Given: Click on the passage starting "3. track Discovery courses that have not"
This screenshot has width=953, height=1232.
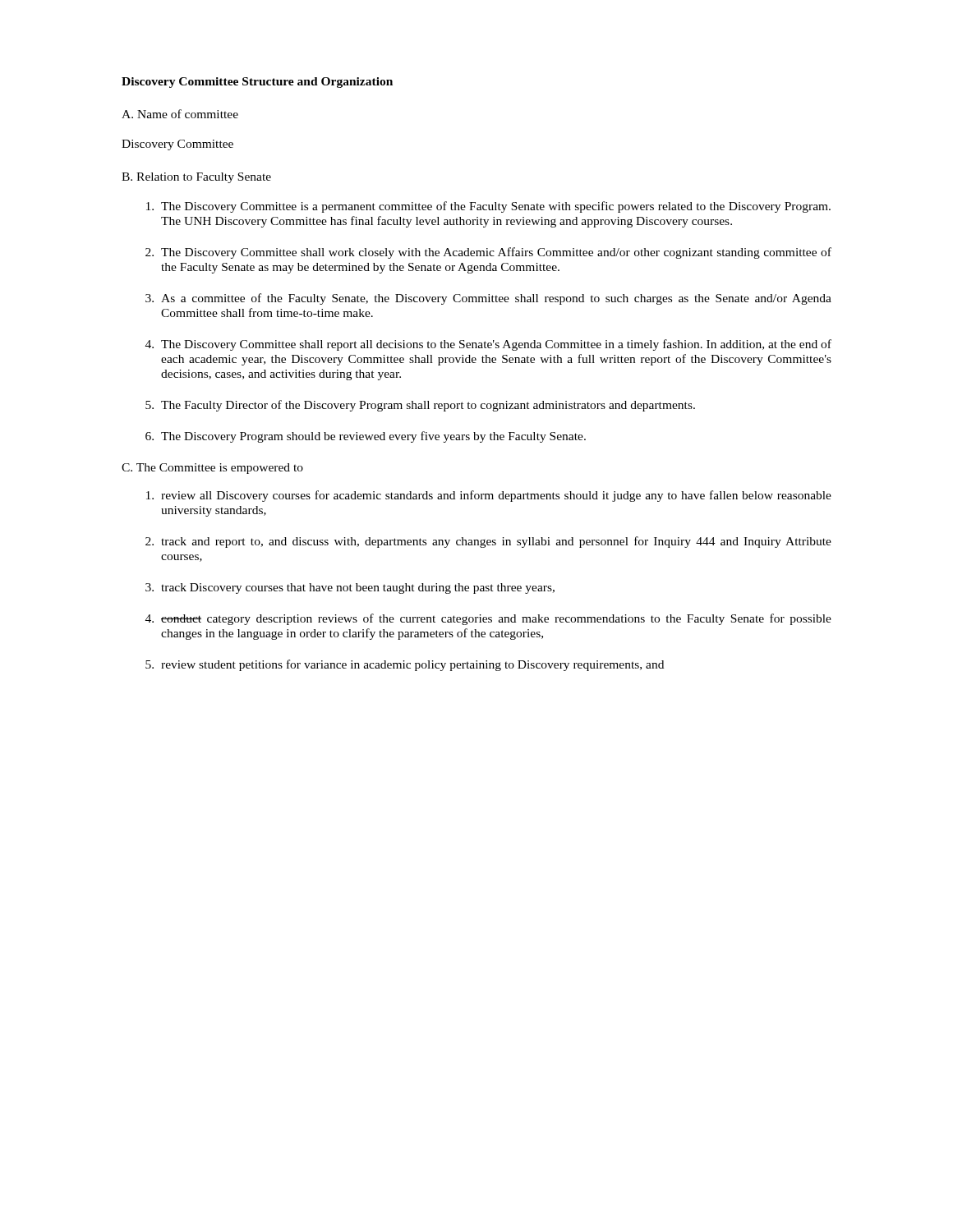Looking at the screenshot, I should coord(476,587).
